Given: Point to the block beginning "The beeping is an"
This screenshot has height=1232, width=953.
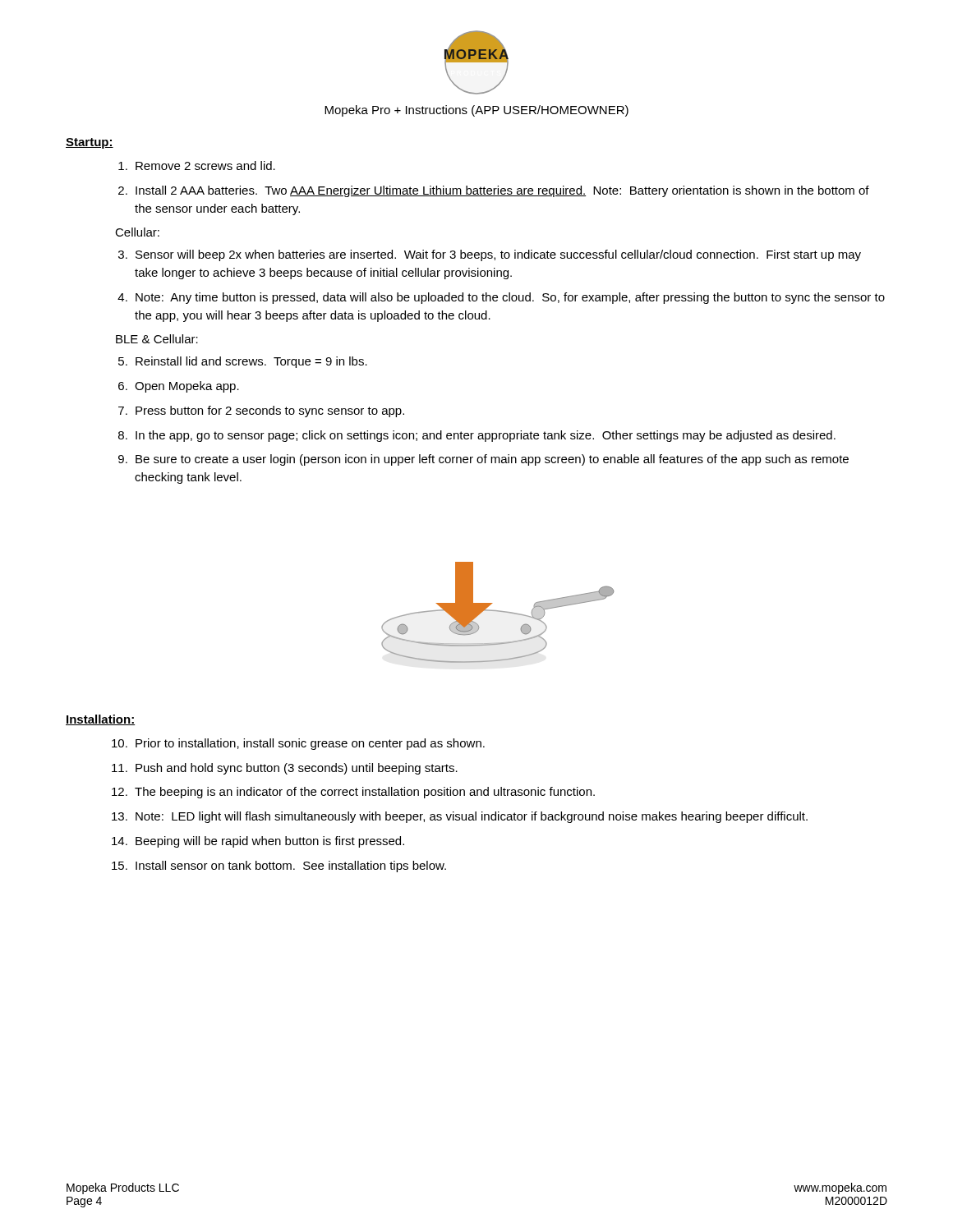Looking at the screenshot, I should [x=365, y=792].
